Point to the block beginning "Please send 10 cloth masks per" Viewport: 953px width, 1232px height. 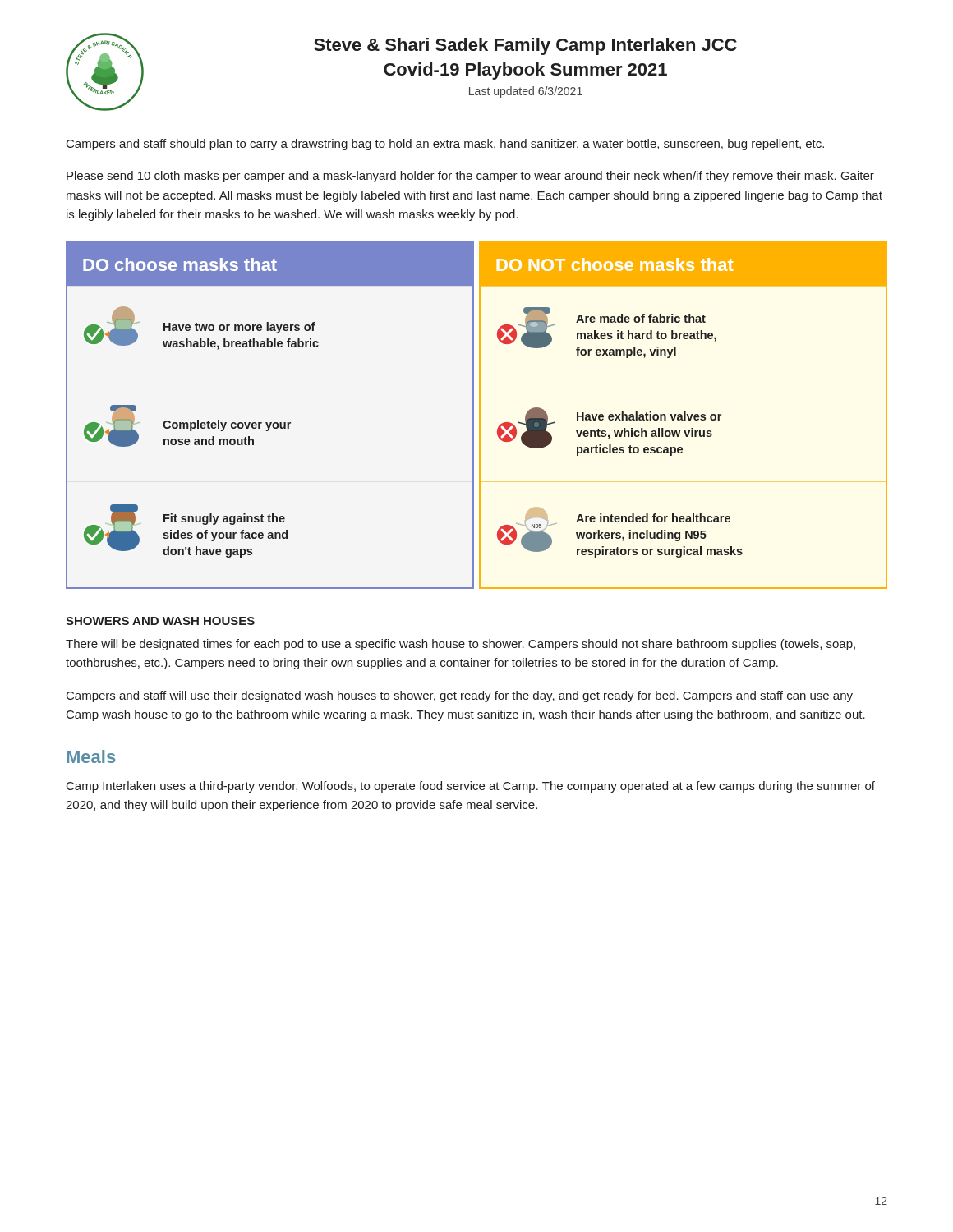474,195
